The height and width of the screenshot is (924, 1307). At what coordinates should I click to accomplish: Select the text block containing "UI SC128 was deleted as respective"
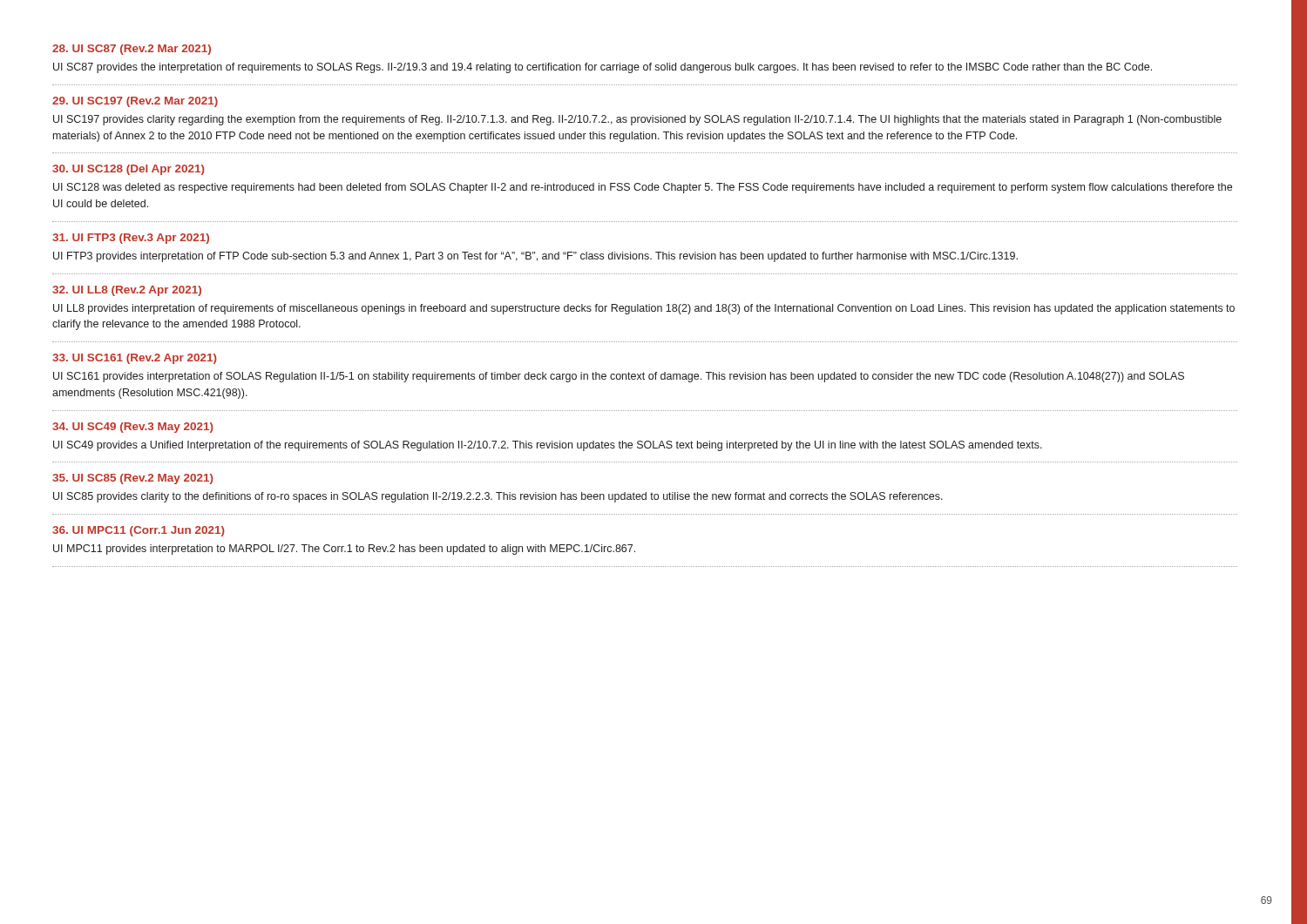(x=642, y=196)
